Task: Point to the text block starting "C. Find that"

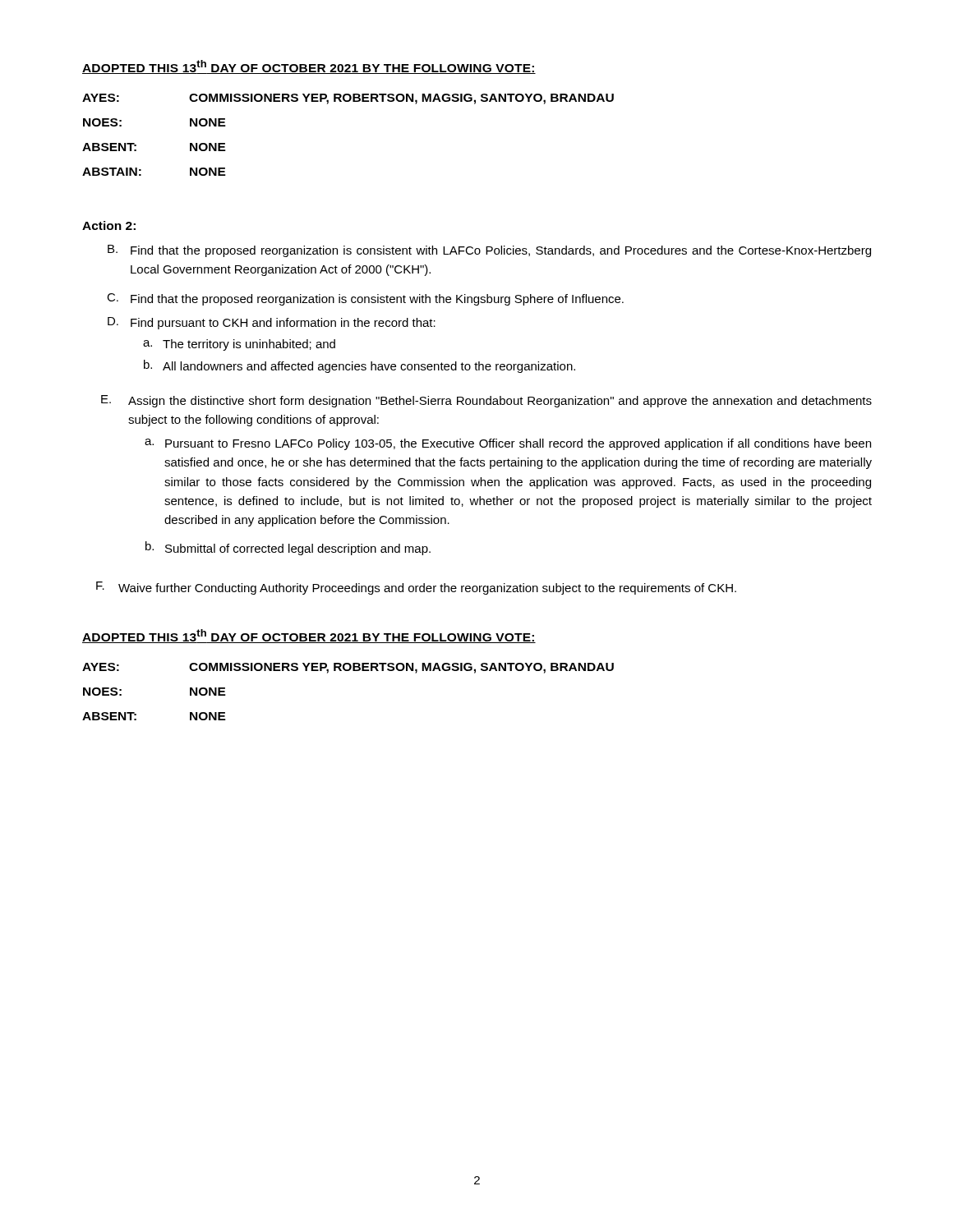Action: (x=366, y=299)
